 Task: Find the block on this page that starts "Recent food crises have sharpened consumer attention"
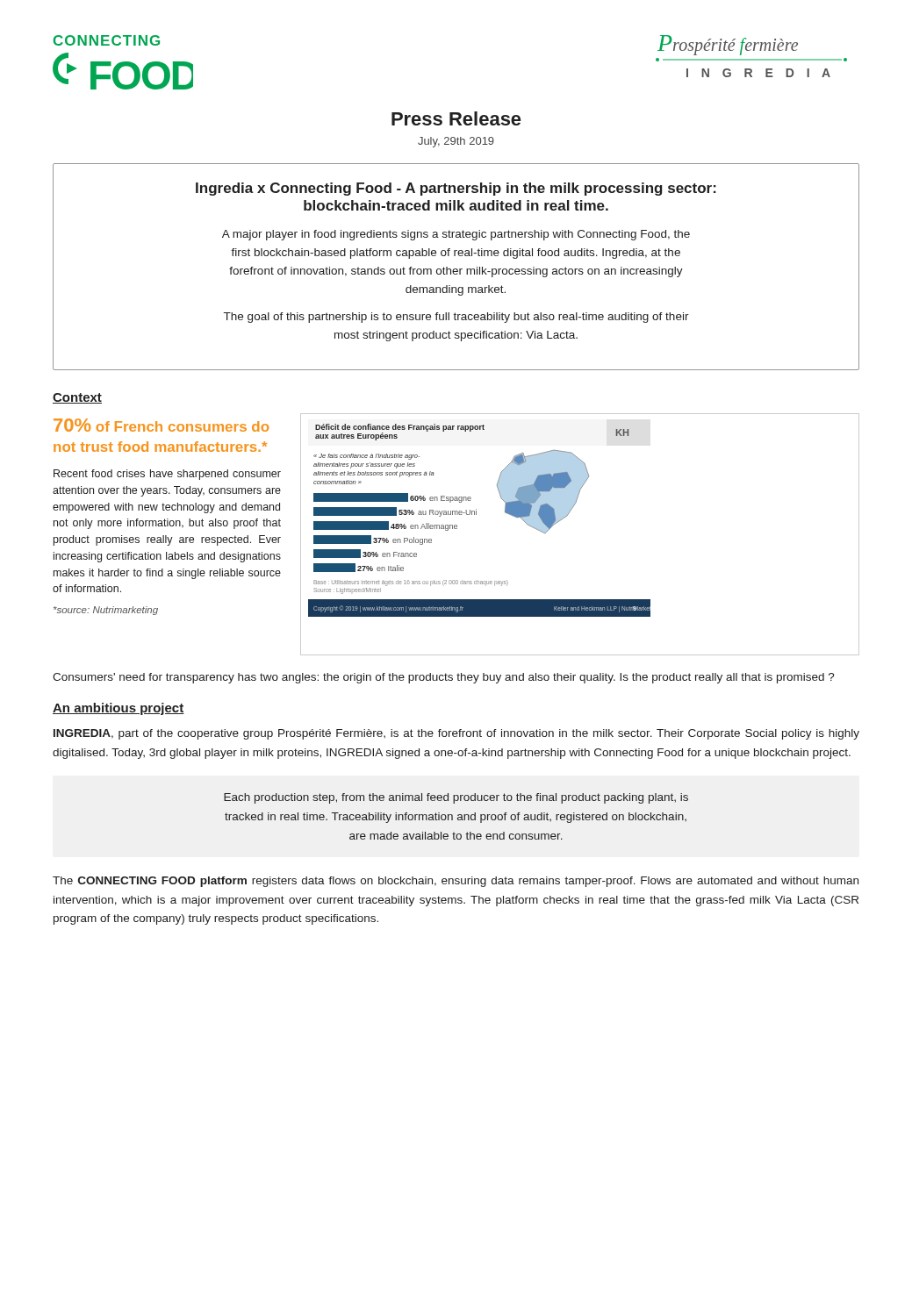167,532
